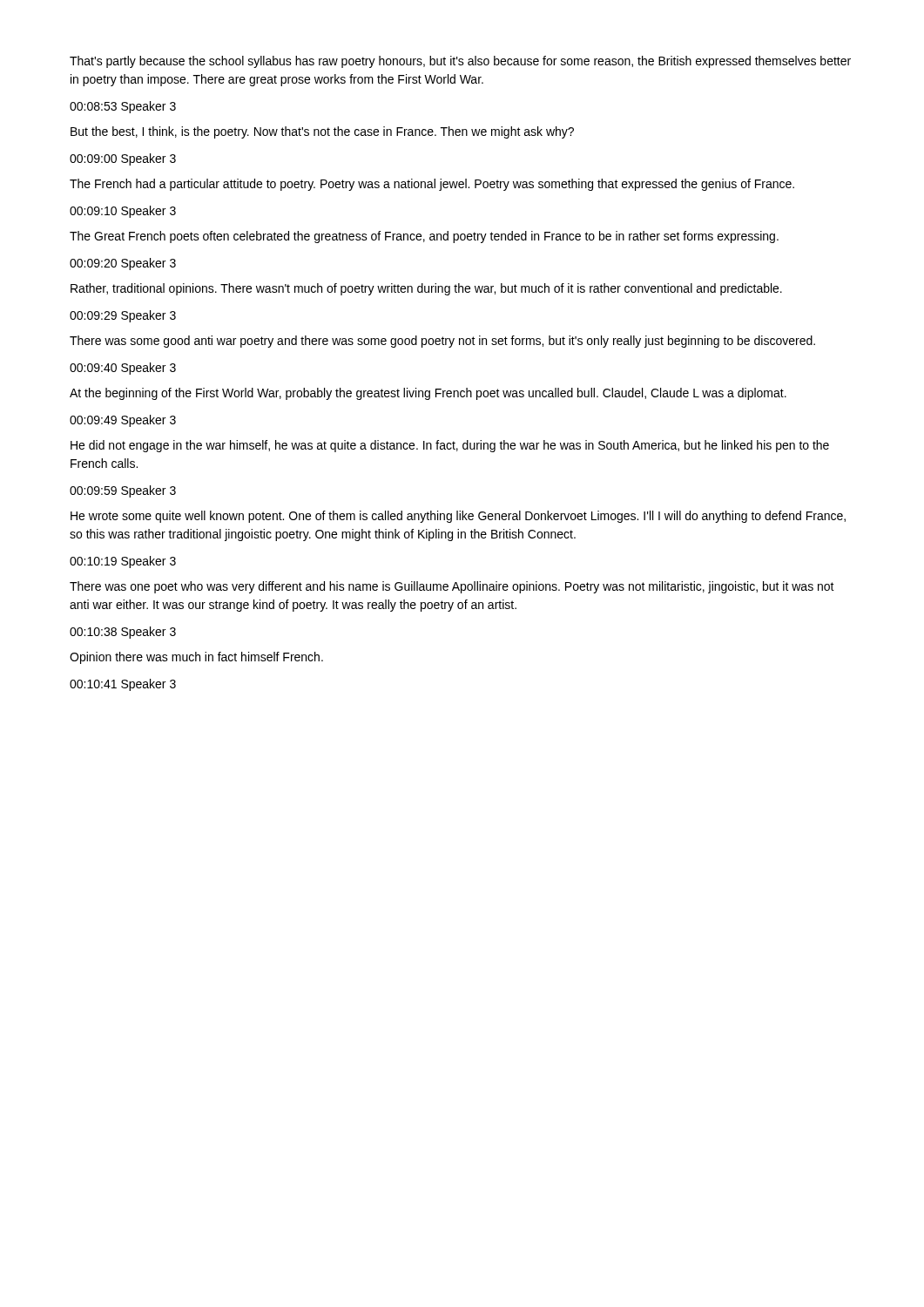Click on the text block that says "At the beginning of the First World War,"
Image resolution: width=924 pixels, height=1307 pixels.
click(x=428, y=393)
